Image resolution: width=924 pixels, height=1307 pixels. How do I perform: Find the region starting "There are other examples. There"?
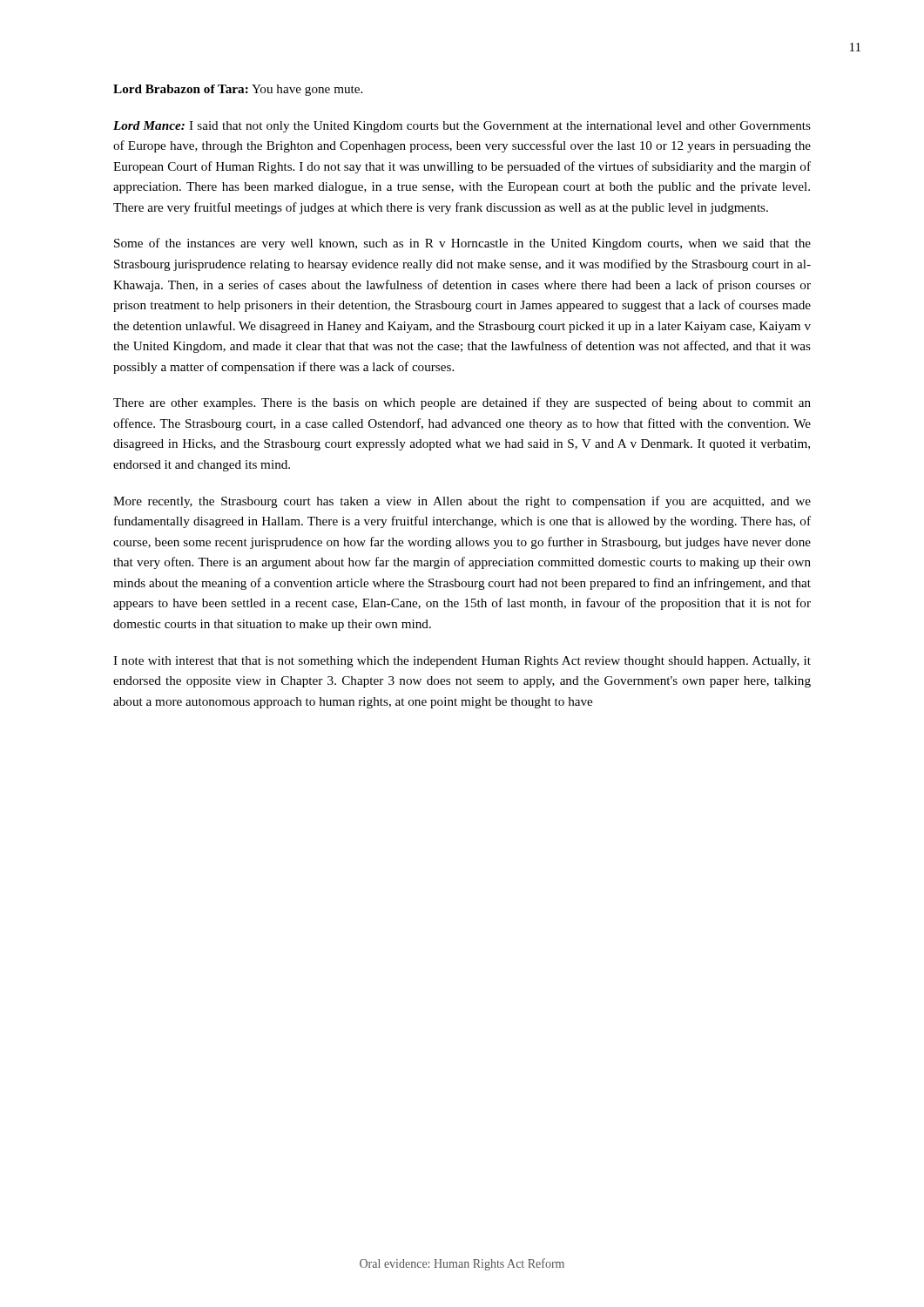click(x=462, y=433)
